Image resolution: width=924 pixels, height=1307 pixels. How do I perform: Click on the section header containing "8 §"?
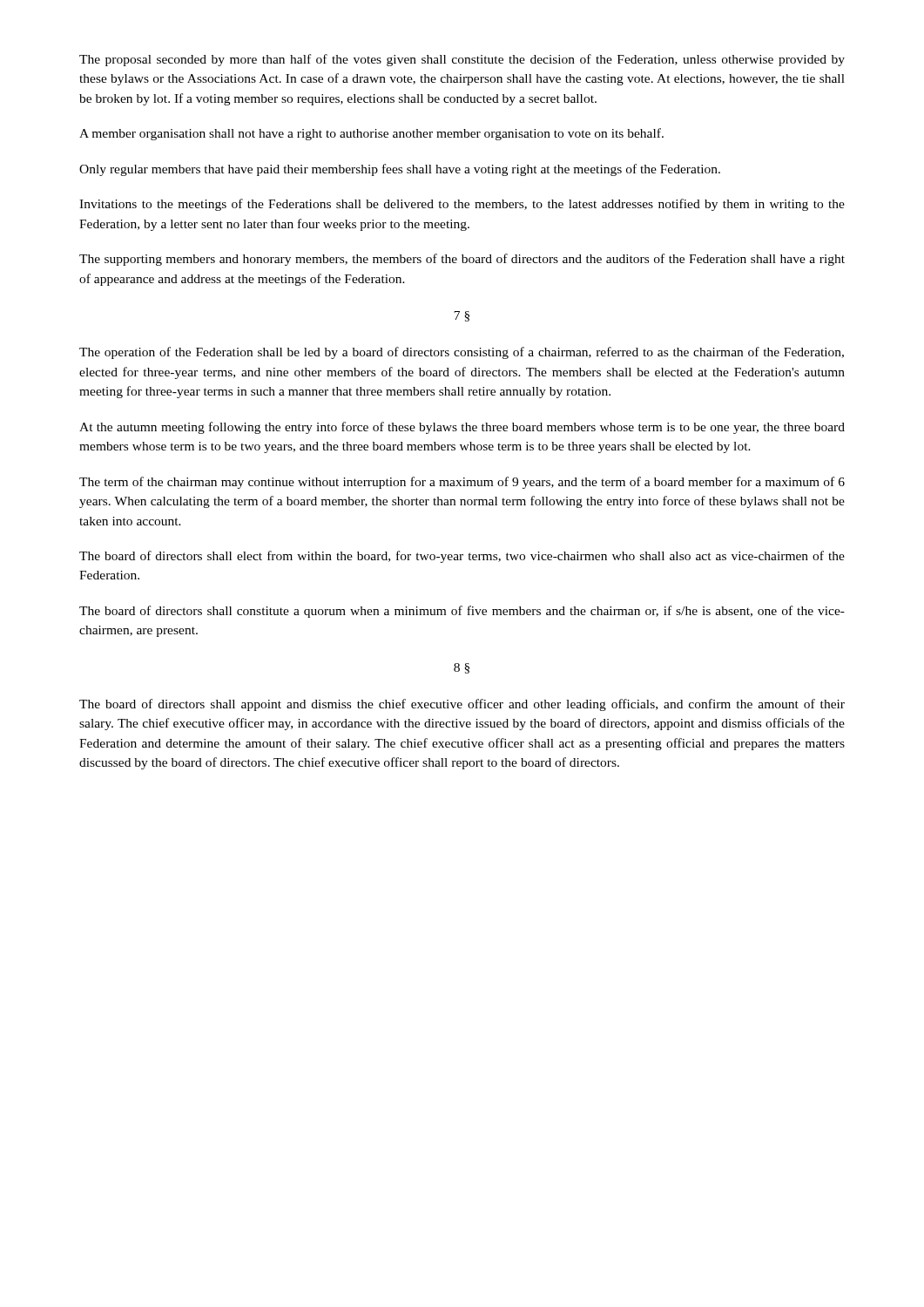(462, 667)
